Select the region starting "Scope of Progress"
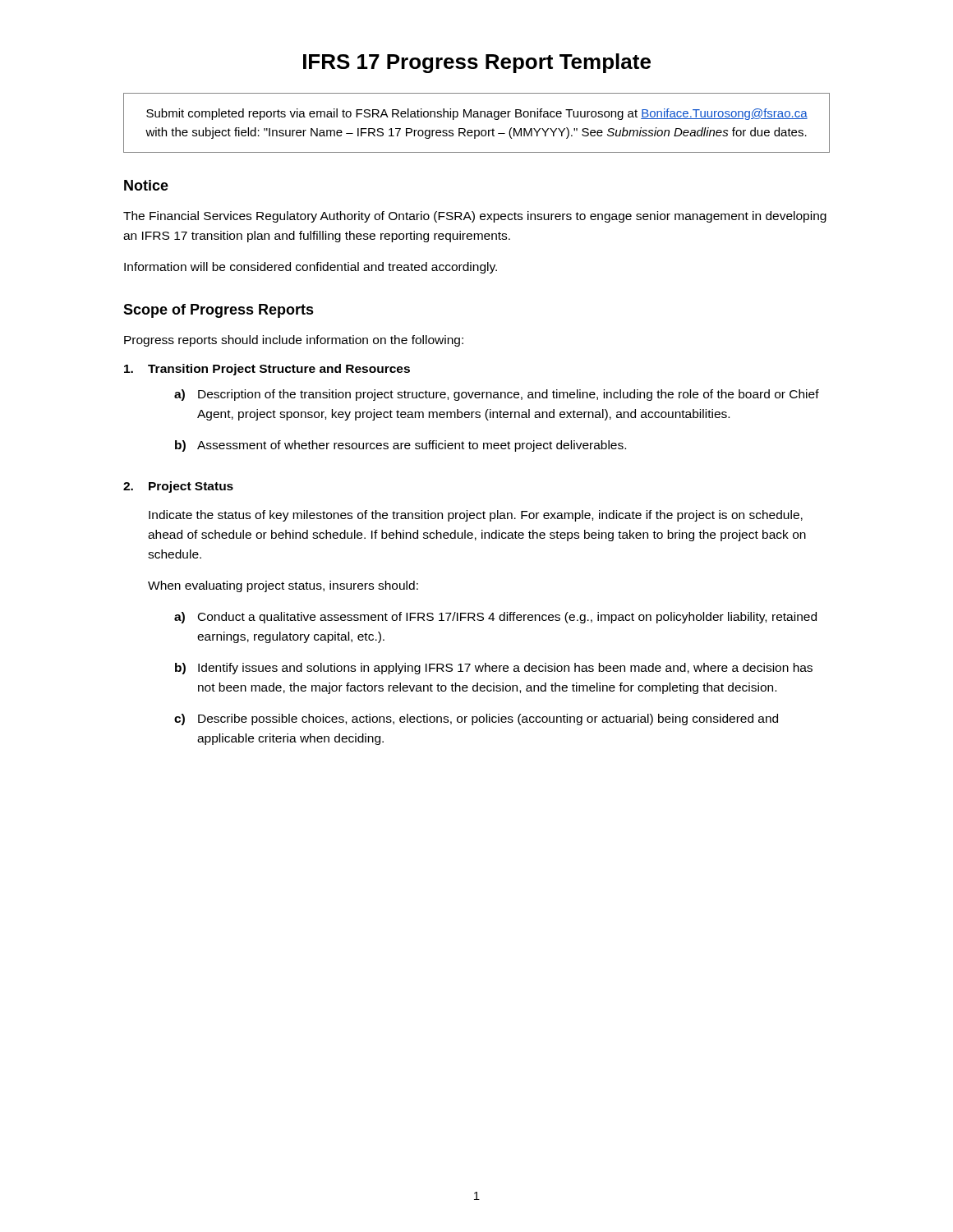 pos(219,309)
